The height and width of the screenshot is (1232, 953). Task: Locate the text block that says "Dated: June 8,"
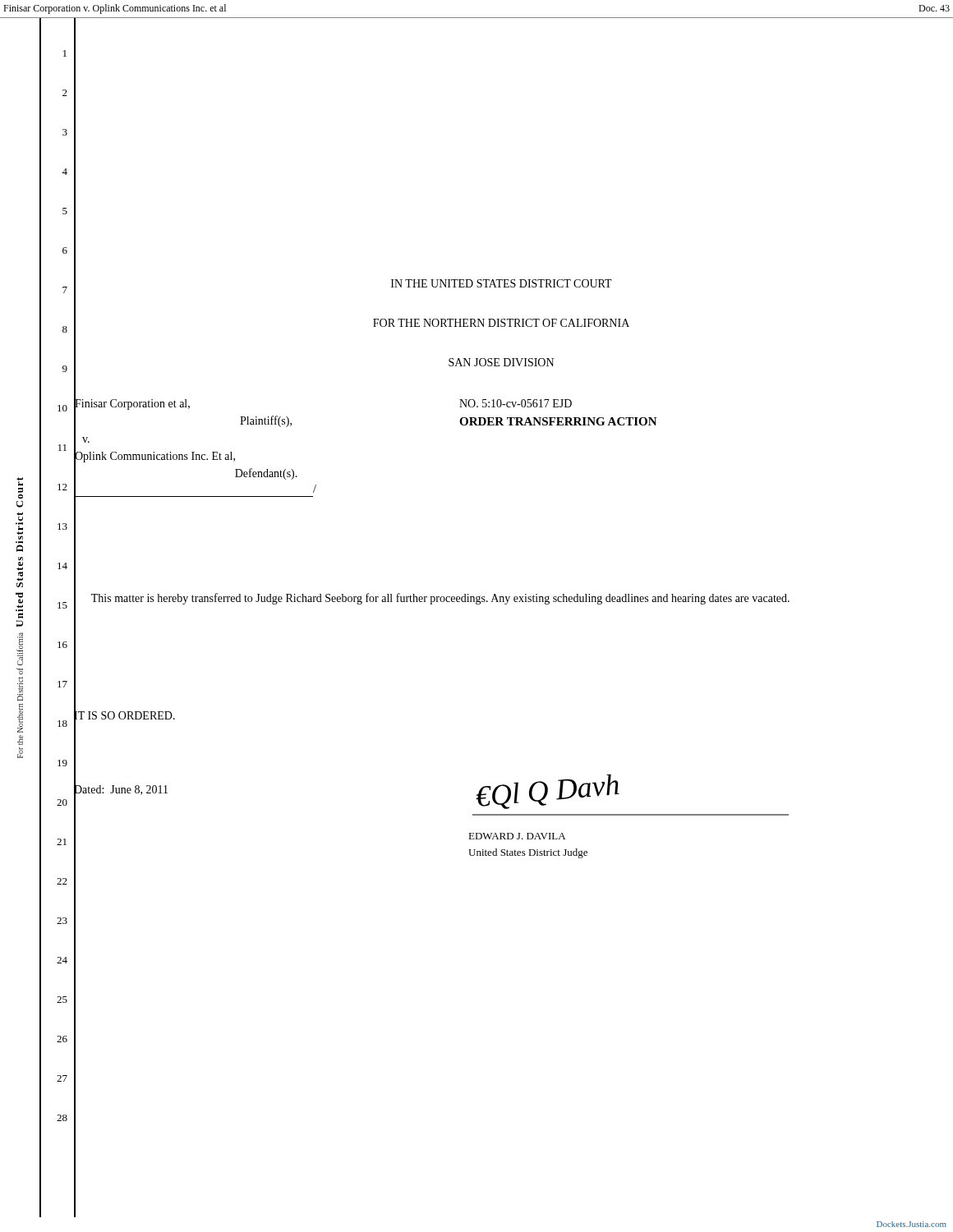tap(121, 790)
